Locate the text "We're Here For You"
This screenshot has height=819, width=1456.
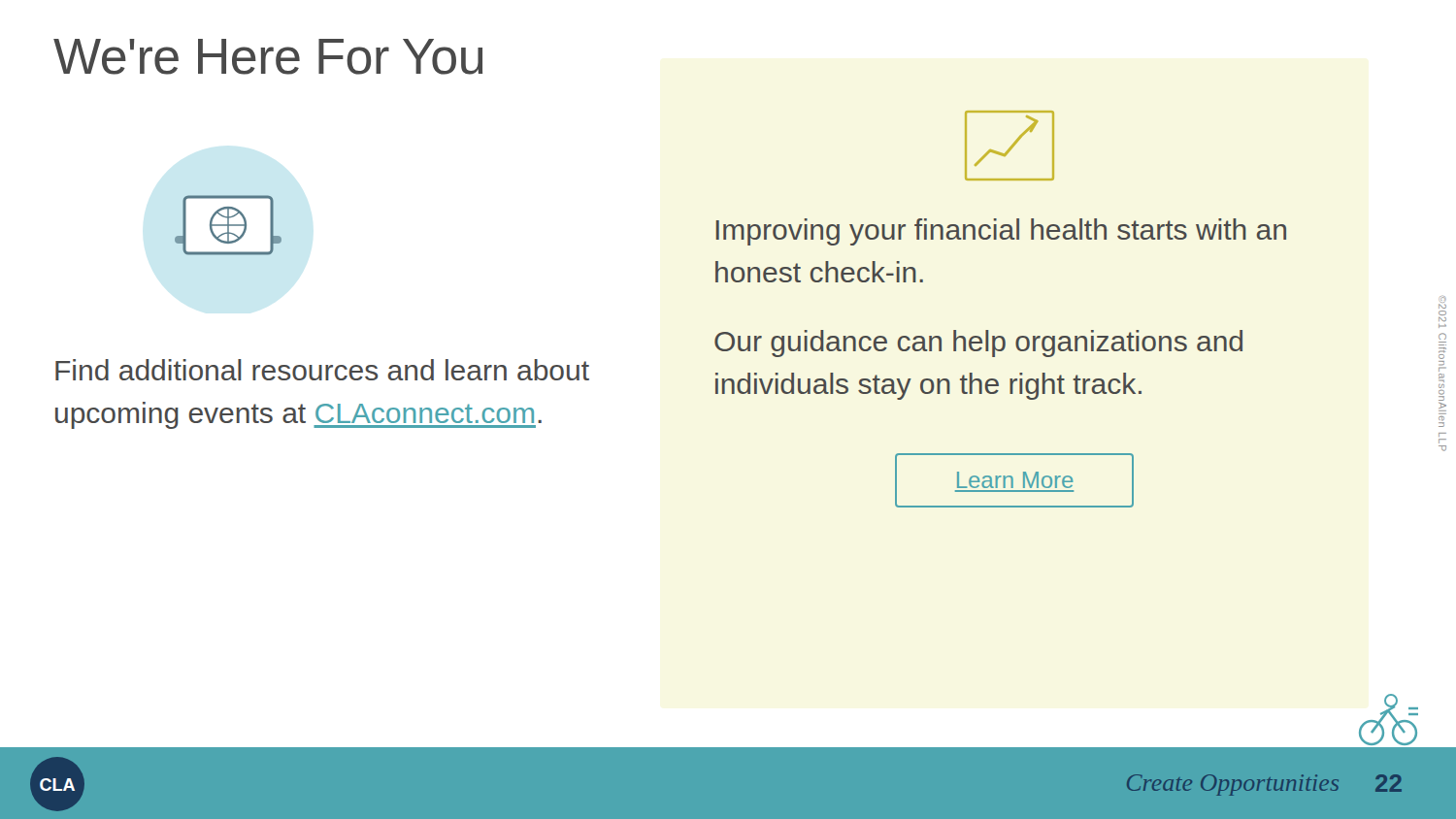coord(269,56)
